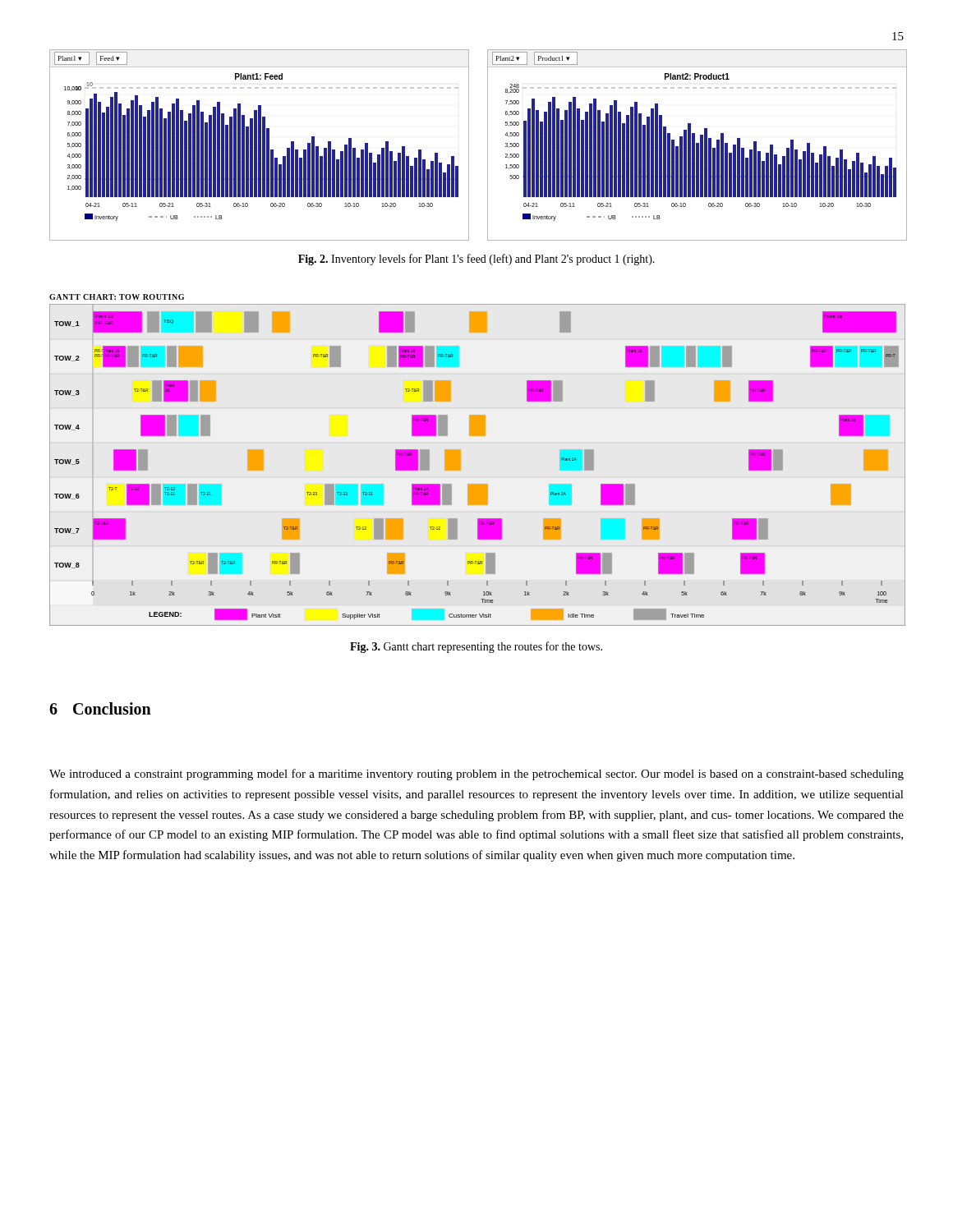Find the text block containing "We introduced a constraint programming model for a"

tap(476, 814)
